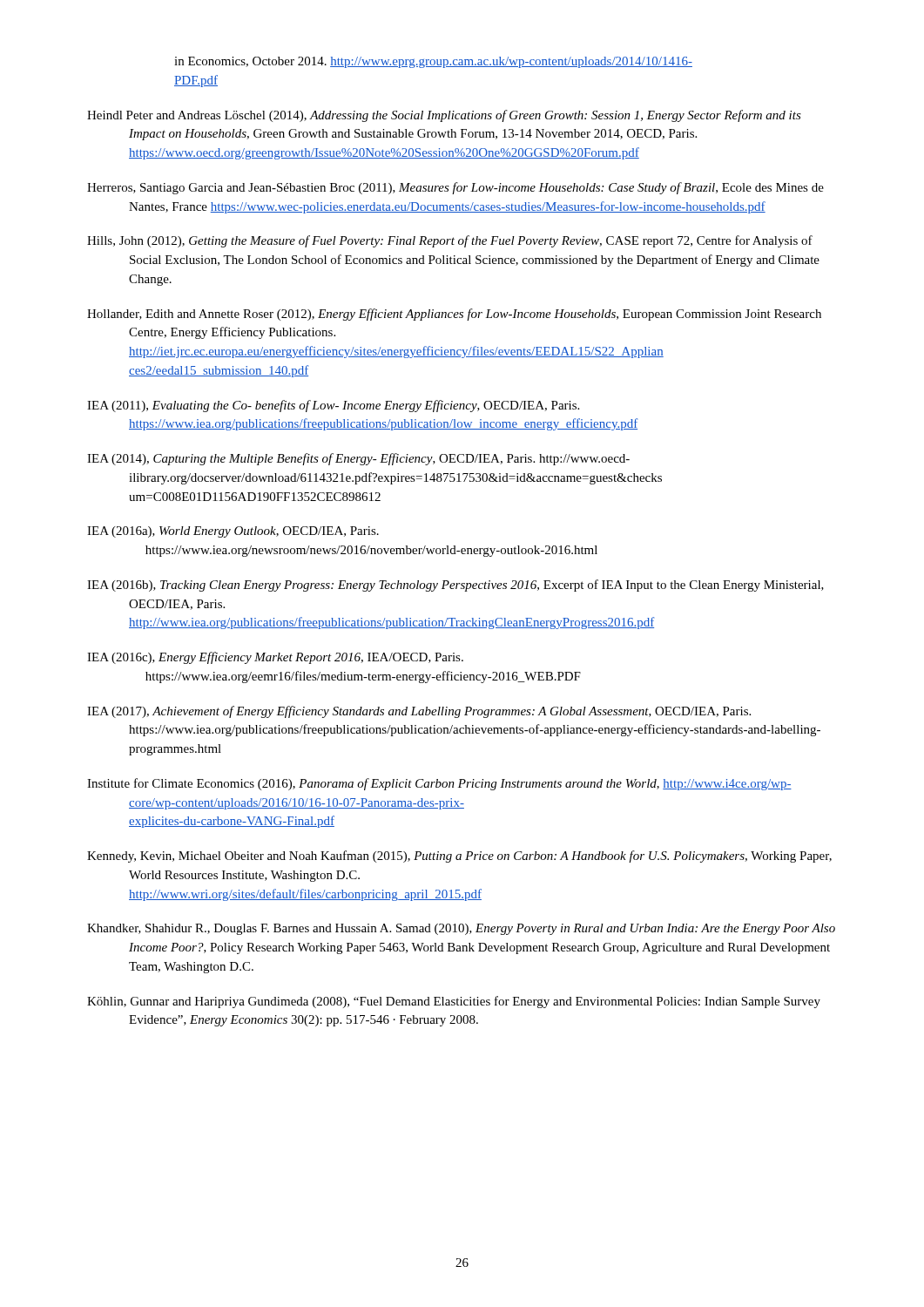The height and width of the screenshot is (1307, 924).
Task: Find the list item that says "IEA (2016a), World Energy"
Action: (x=342, y=540)
